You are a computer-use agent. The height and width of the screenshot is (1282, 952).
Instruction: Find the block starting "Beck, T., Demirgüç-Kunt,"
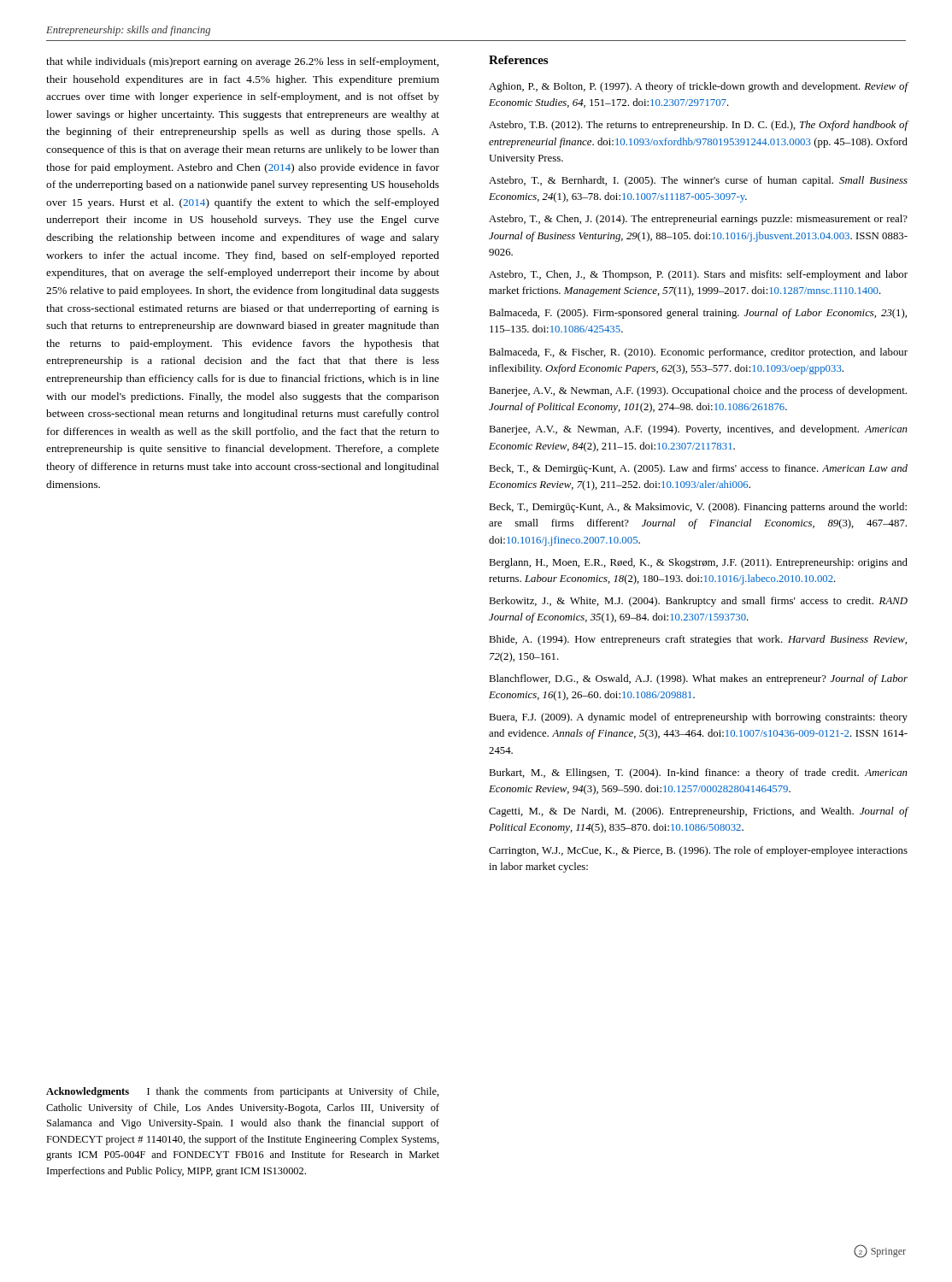pyautogui.click(x=698, y=523)
